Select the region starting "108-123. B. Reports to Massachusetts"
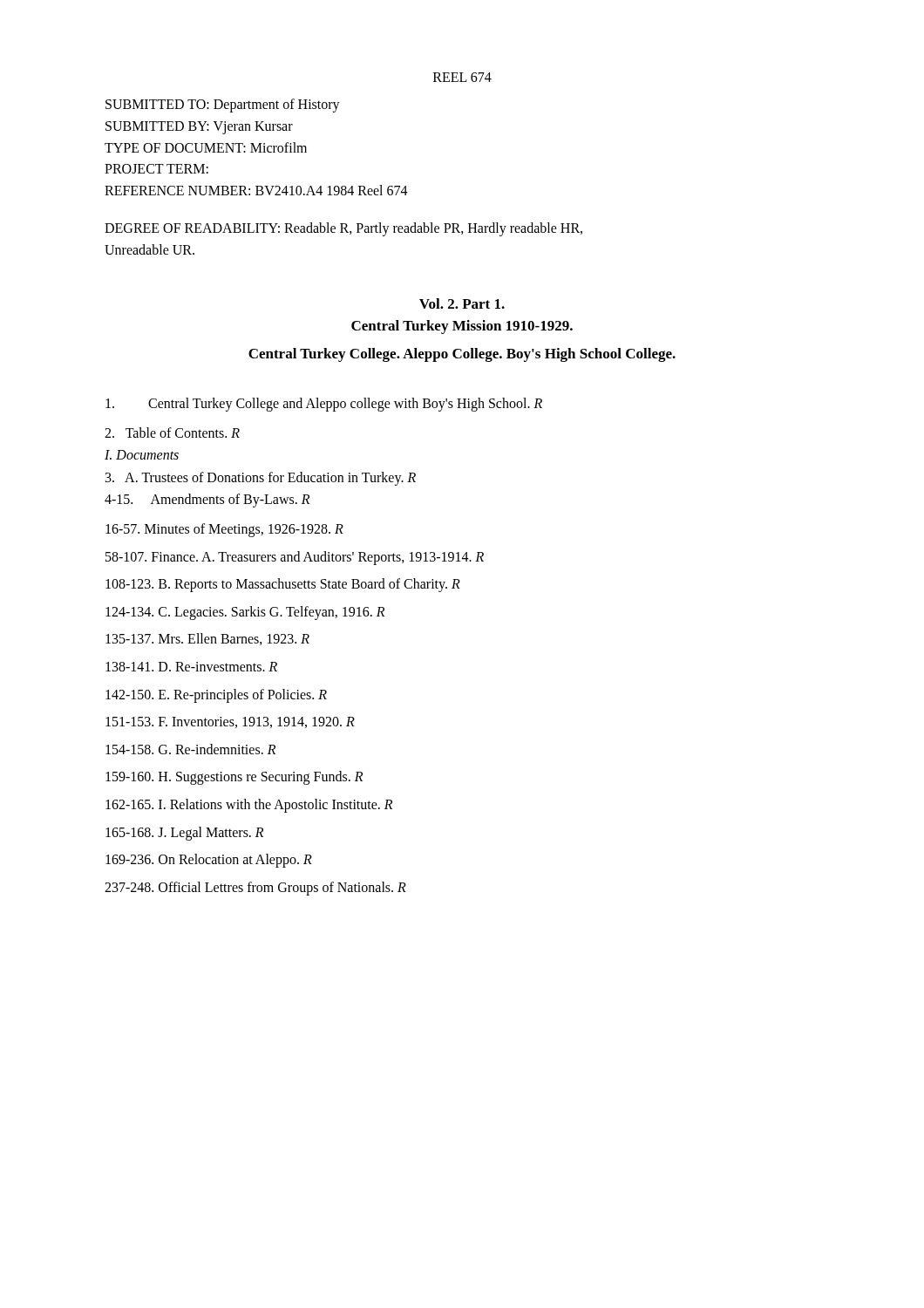This screenshot has width=924, height=1308. pos(282,584)
